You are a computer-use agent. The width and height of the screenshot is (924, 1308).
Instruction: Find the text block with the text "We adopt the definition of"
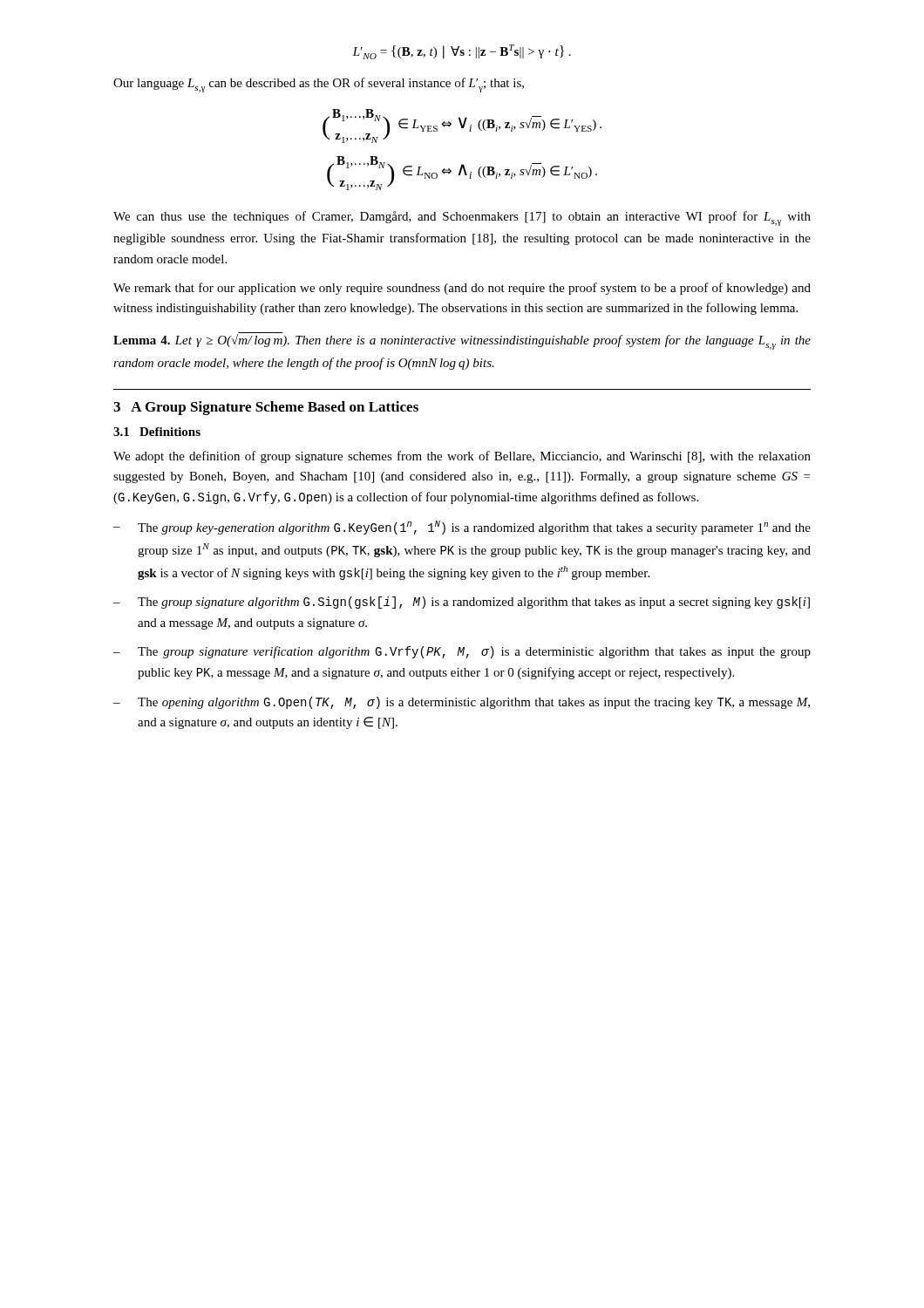[462, 477]
